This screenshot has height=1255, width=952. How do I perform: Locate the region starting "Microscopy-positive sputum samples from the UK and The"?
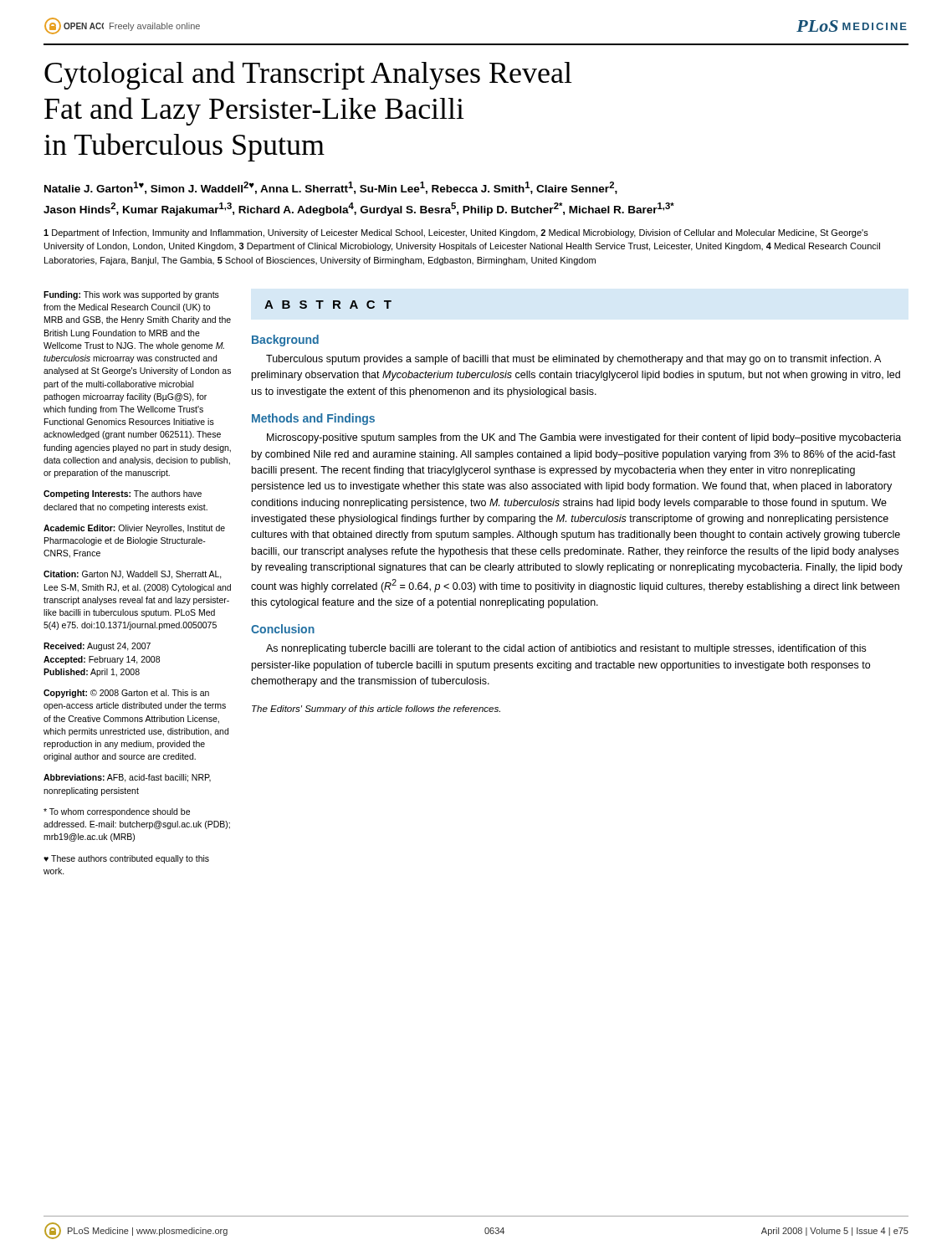click(x=580, y=521)
